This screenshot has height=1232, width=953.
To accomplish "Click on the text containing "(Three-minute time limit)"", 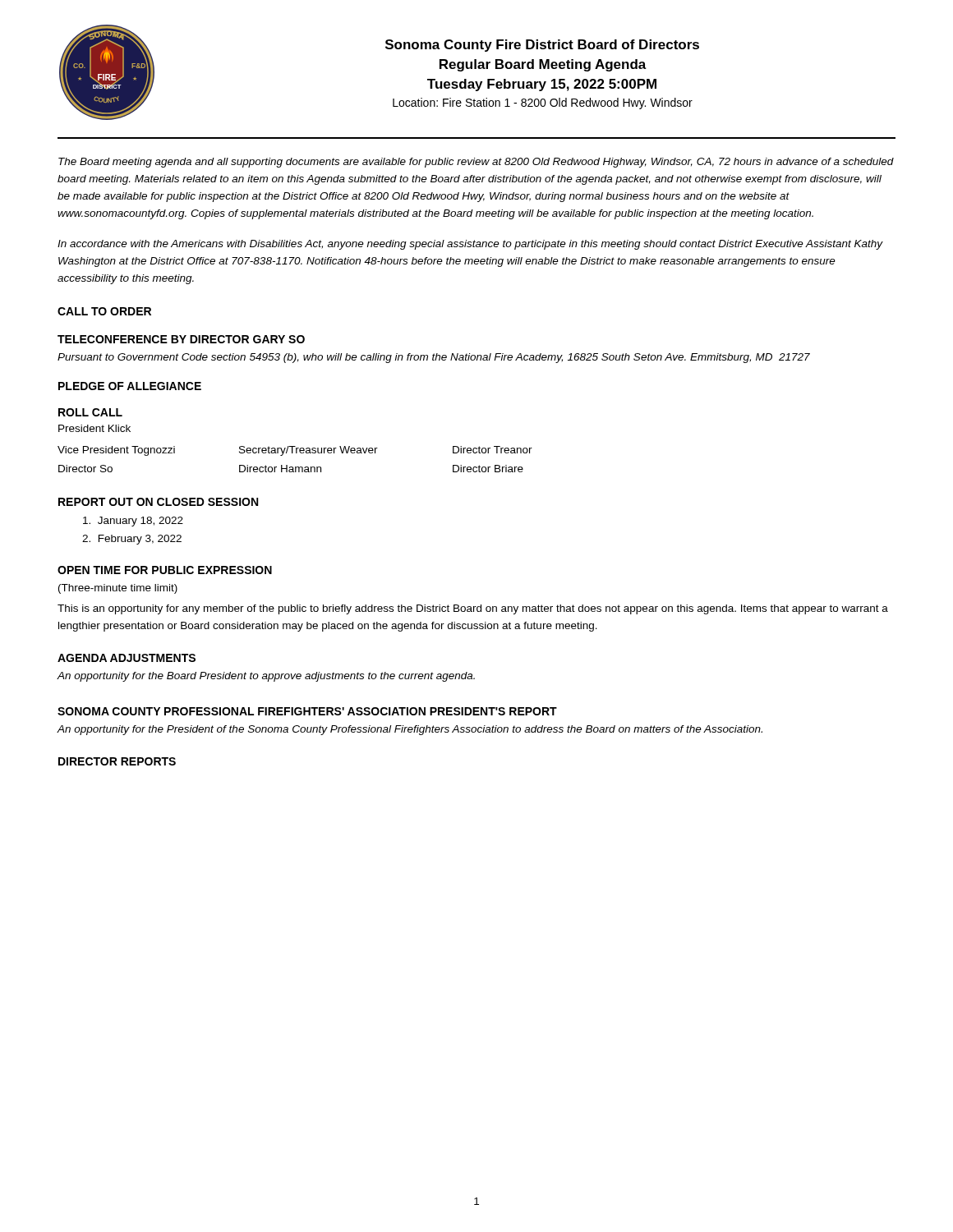I will [118, 588].
